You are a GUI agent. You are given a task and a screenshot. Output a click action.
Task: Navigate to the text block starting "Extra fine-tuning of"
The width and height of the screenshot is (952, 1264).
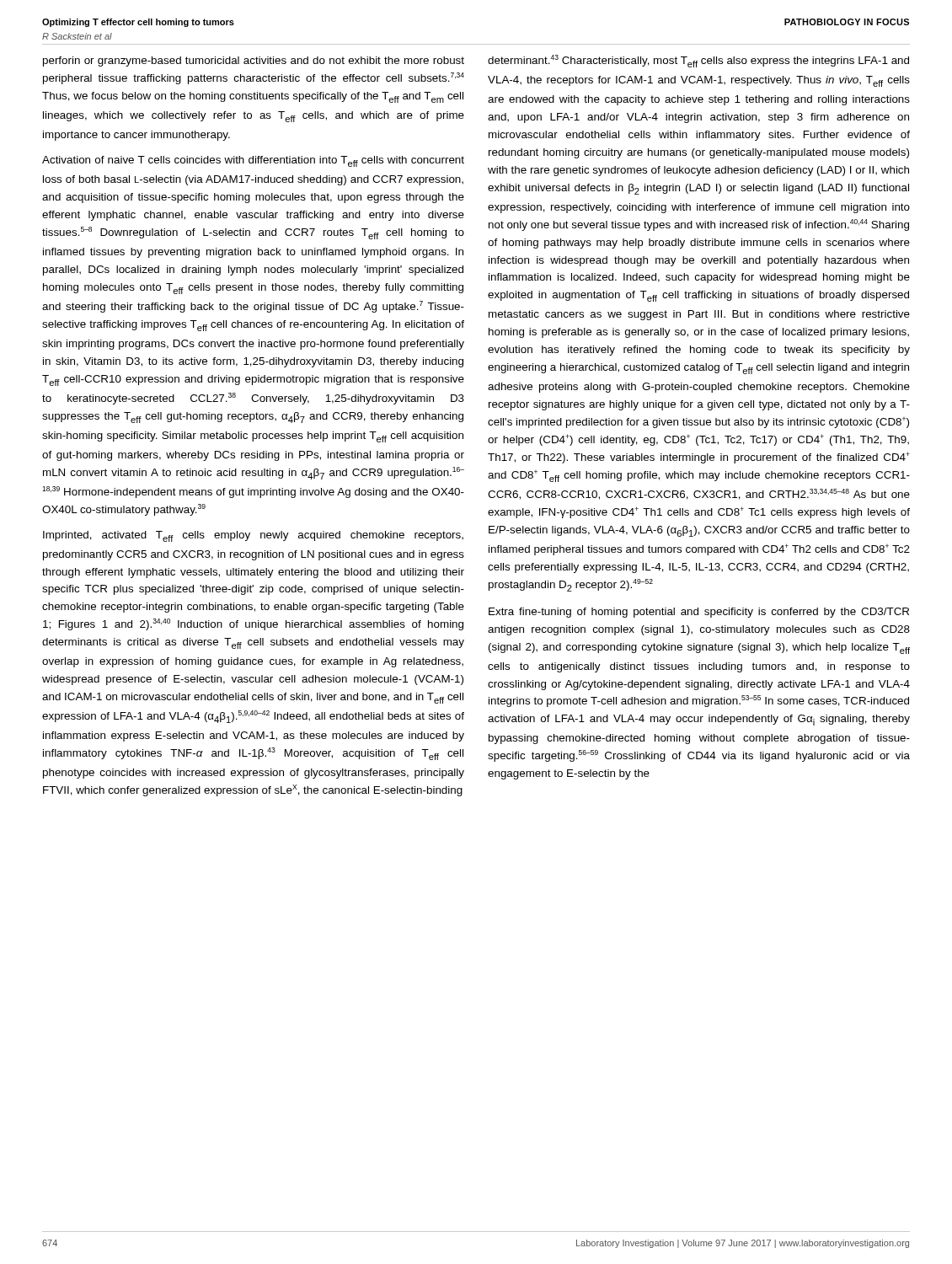[699, 693]
